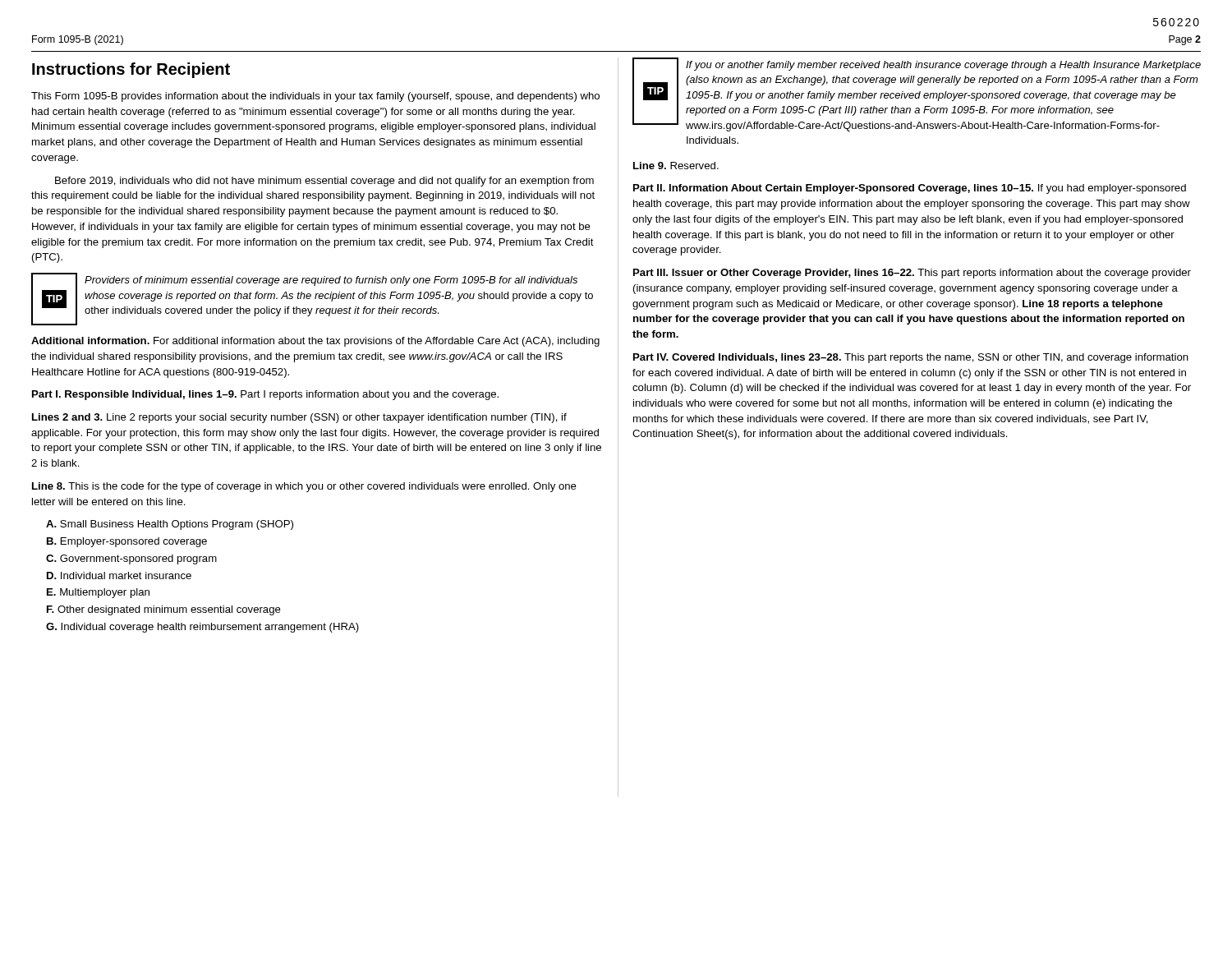Select the text starting "Lines 2 and 3. Line"
Image resolution: width=1232 pixels, height=953 pixels.
coord(317,440)
